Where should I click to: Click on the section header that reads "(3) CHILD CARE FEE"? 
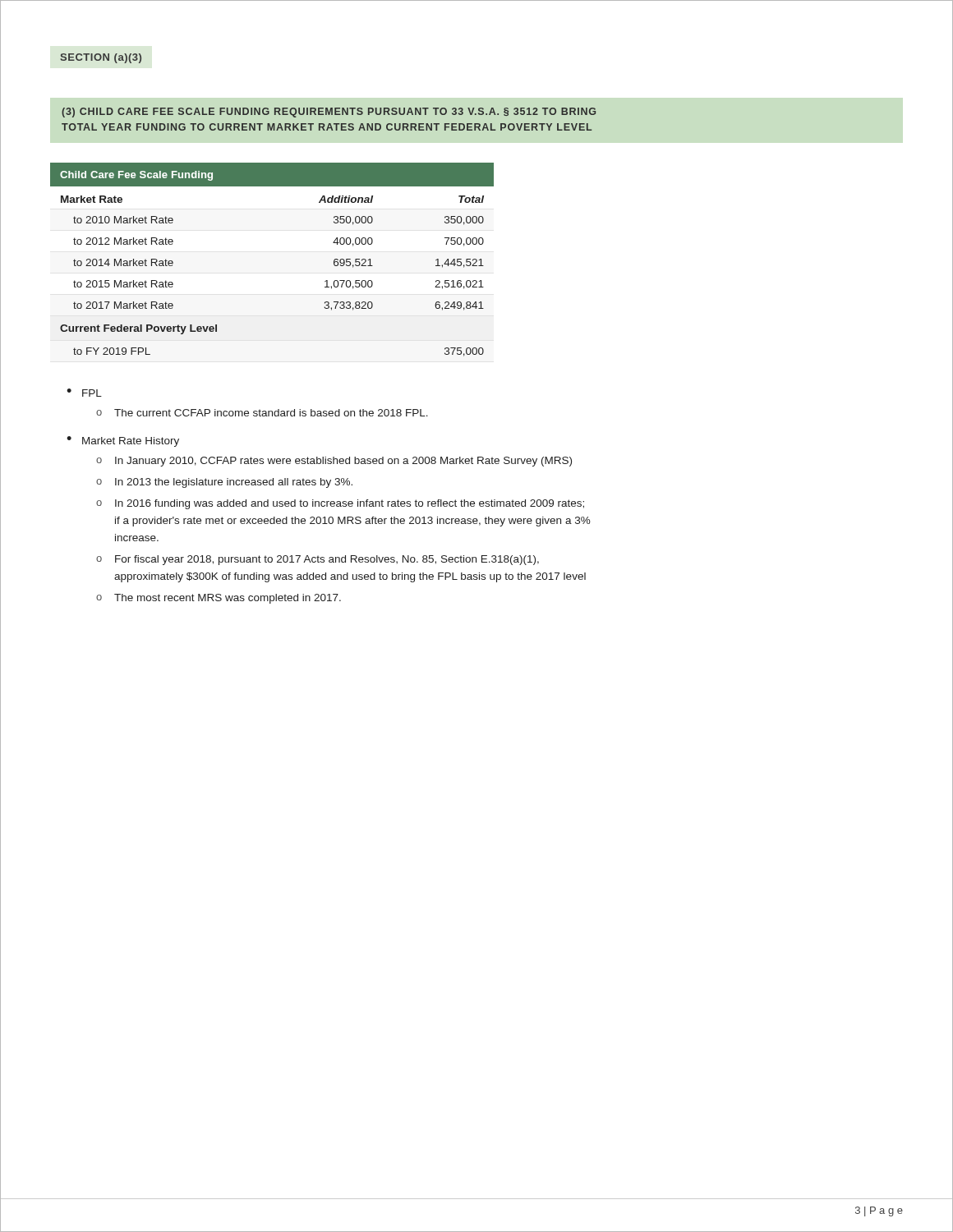(476, 120)
